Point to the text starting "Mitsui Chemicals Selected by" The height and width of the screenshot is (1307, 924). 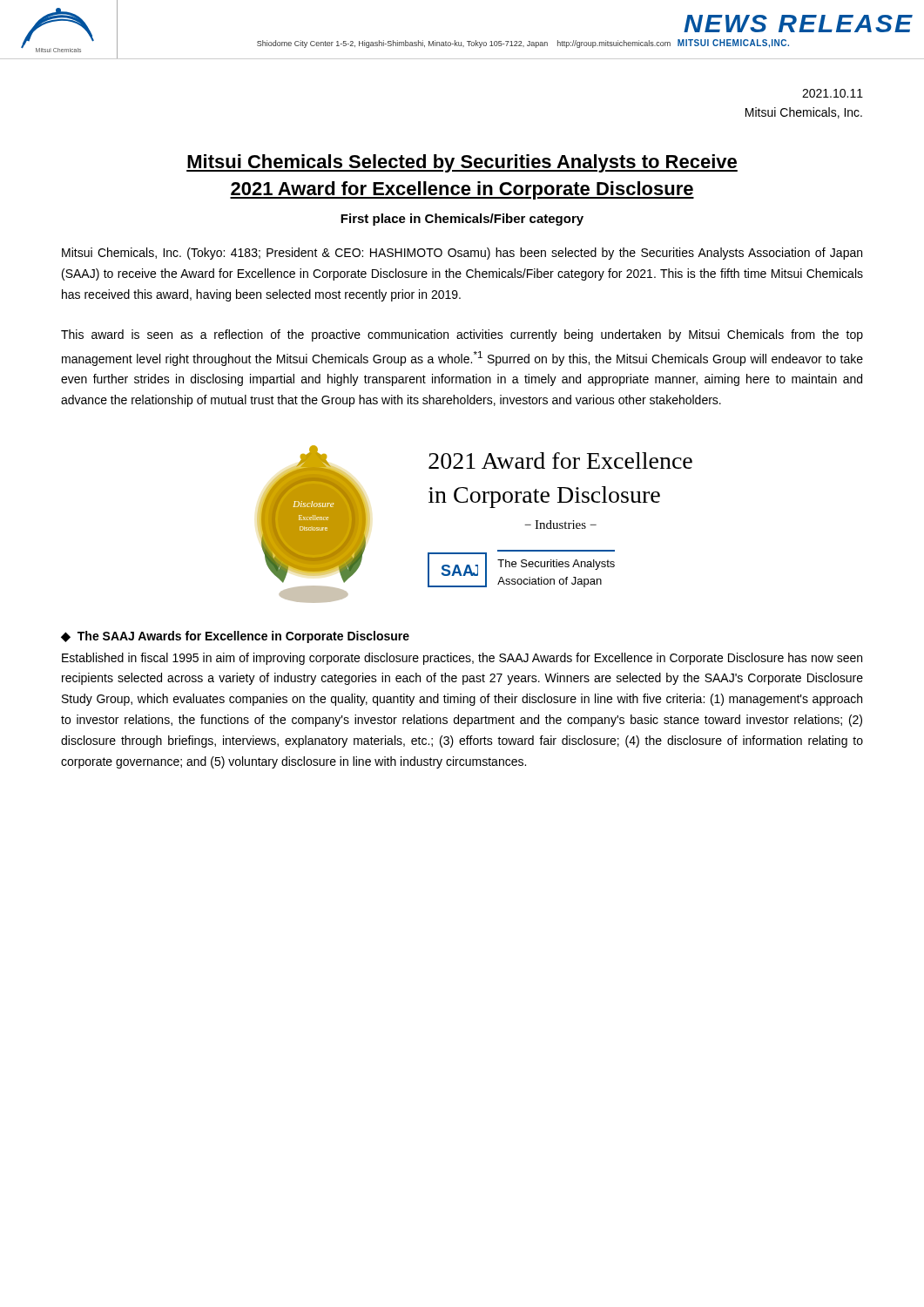coord(462,187)
